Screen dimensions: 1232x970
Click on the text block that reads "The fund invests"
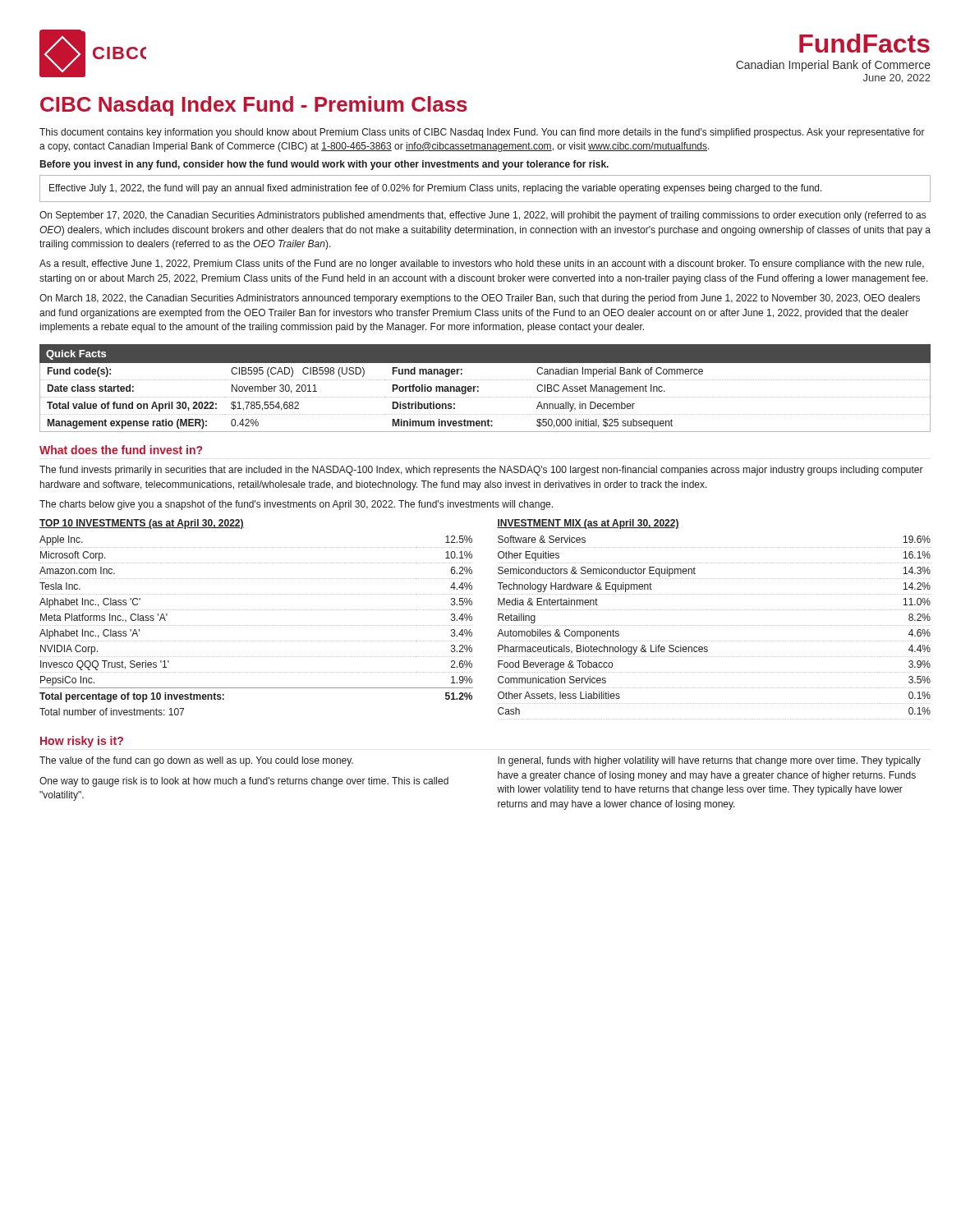tap(481, 477)
